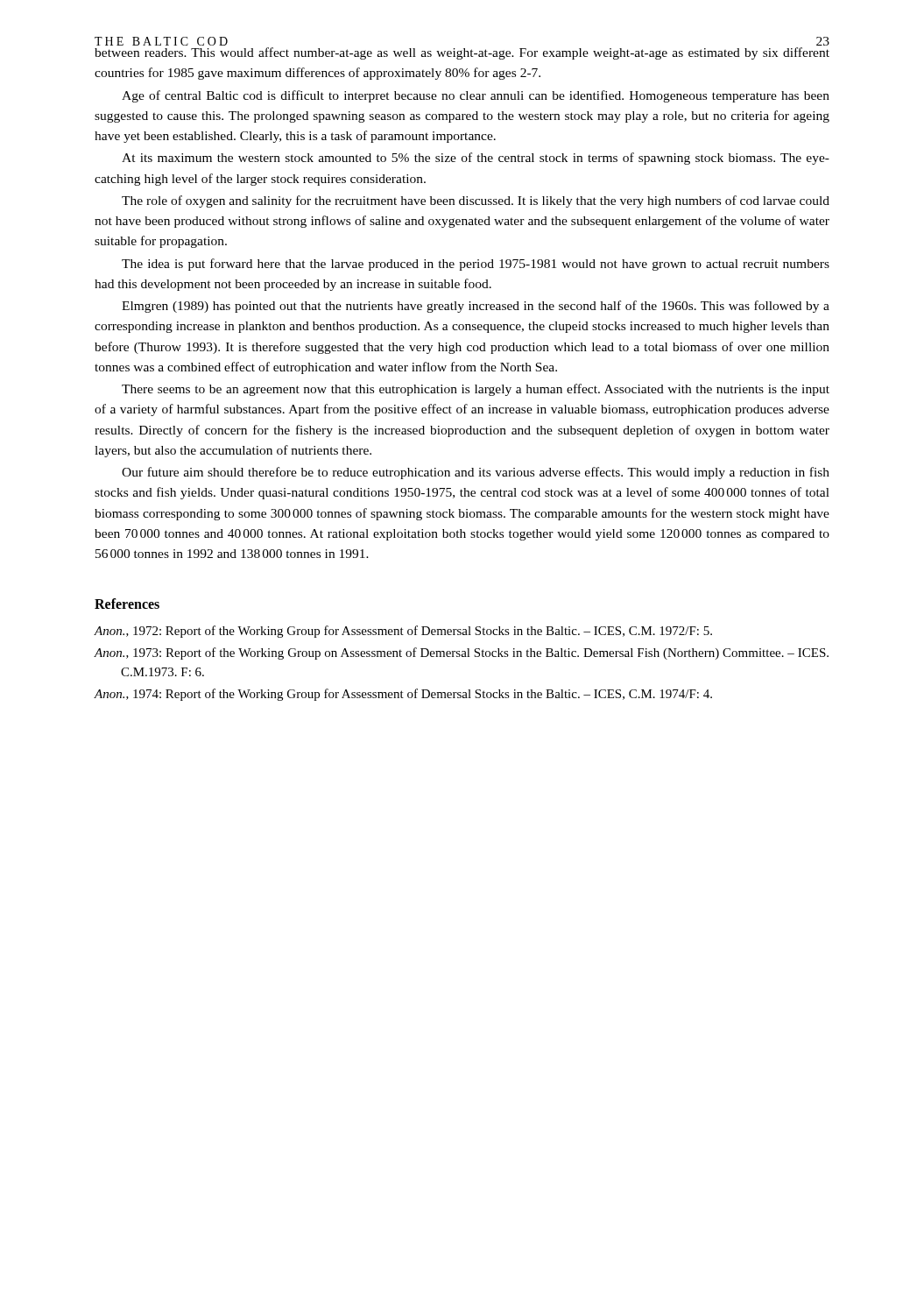
Task: Point to the text starting "The role of oxygen and salinity"
Action: pos(462,220)
